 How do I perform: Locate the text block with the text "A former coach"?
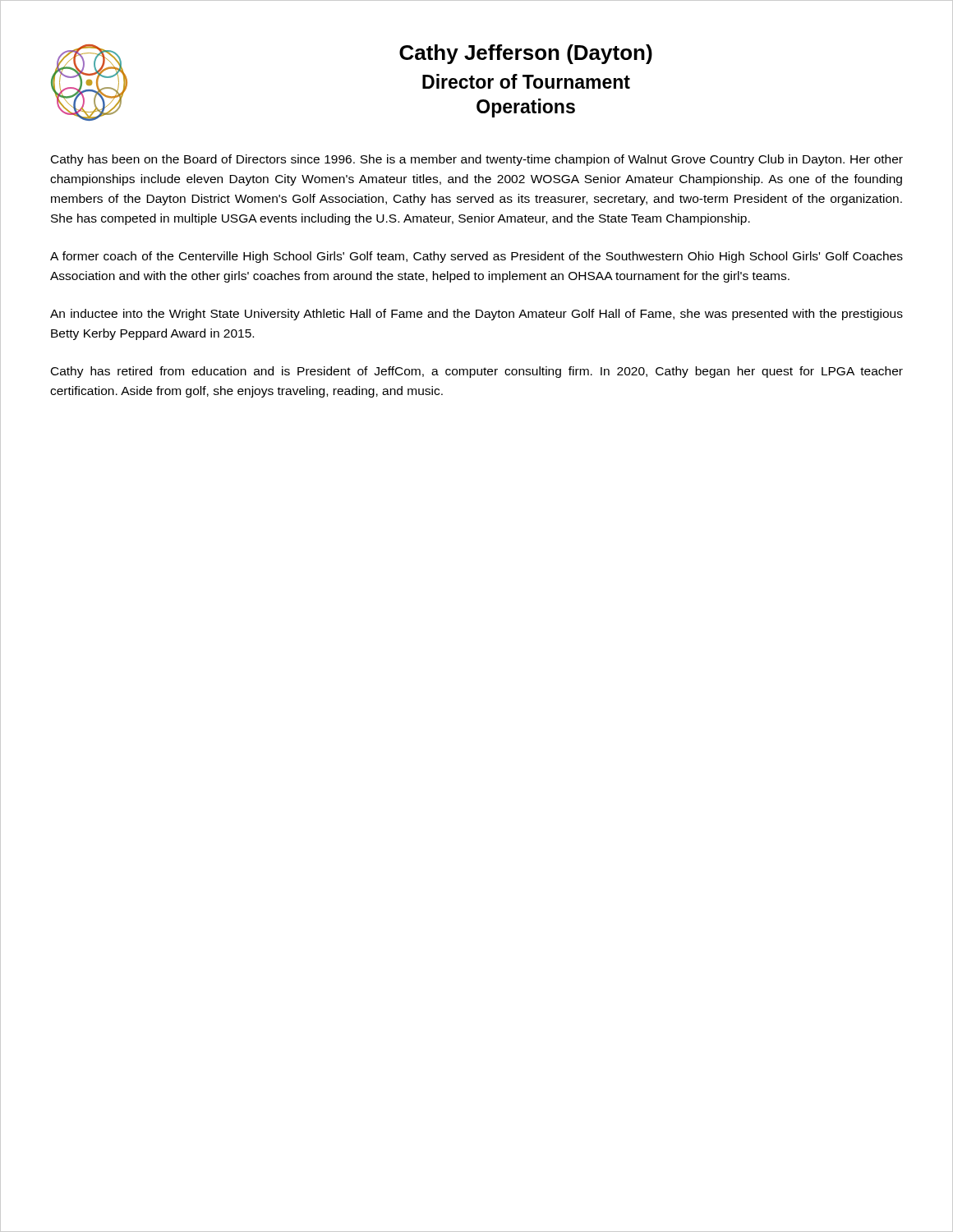(x=476, y=266)
